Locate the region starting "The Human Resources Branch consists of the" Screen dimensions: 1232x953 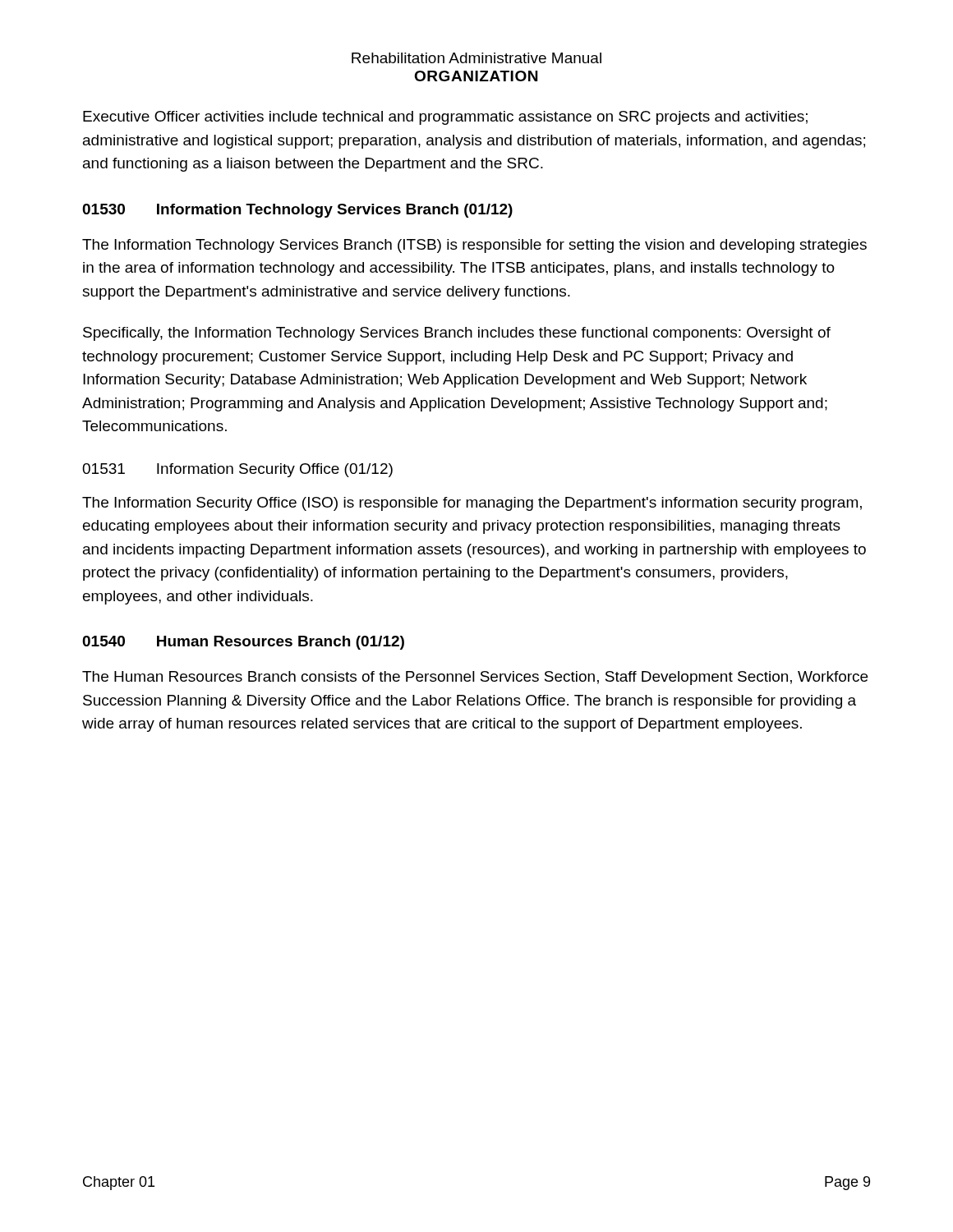[475, 700]
